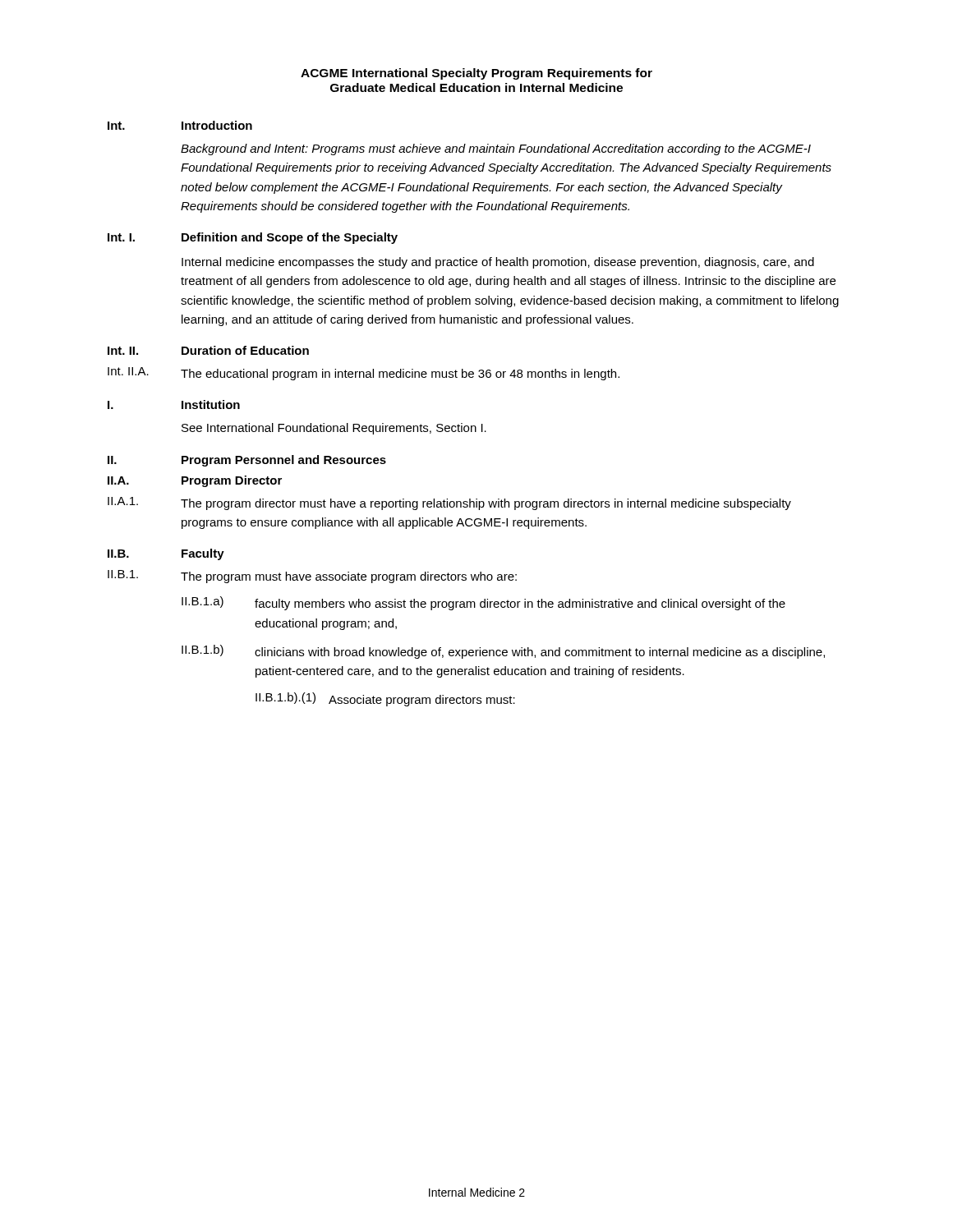
Task: Find "See International Foundational Requirements, Section I." on this page
Action: coord(334,429)
